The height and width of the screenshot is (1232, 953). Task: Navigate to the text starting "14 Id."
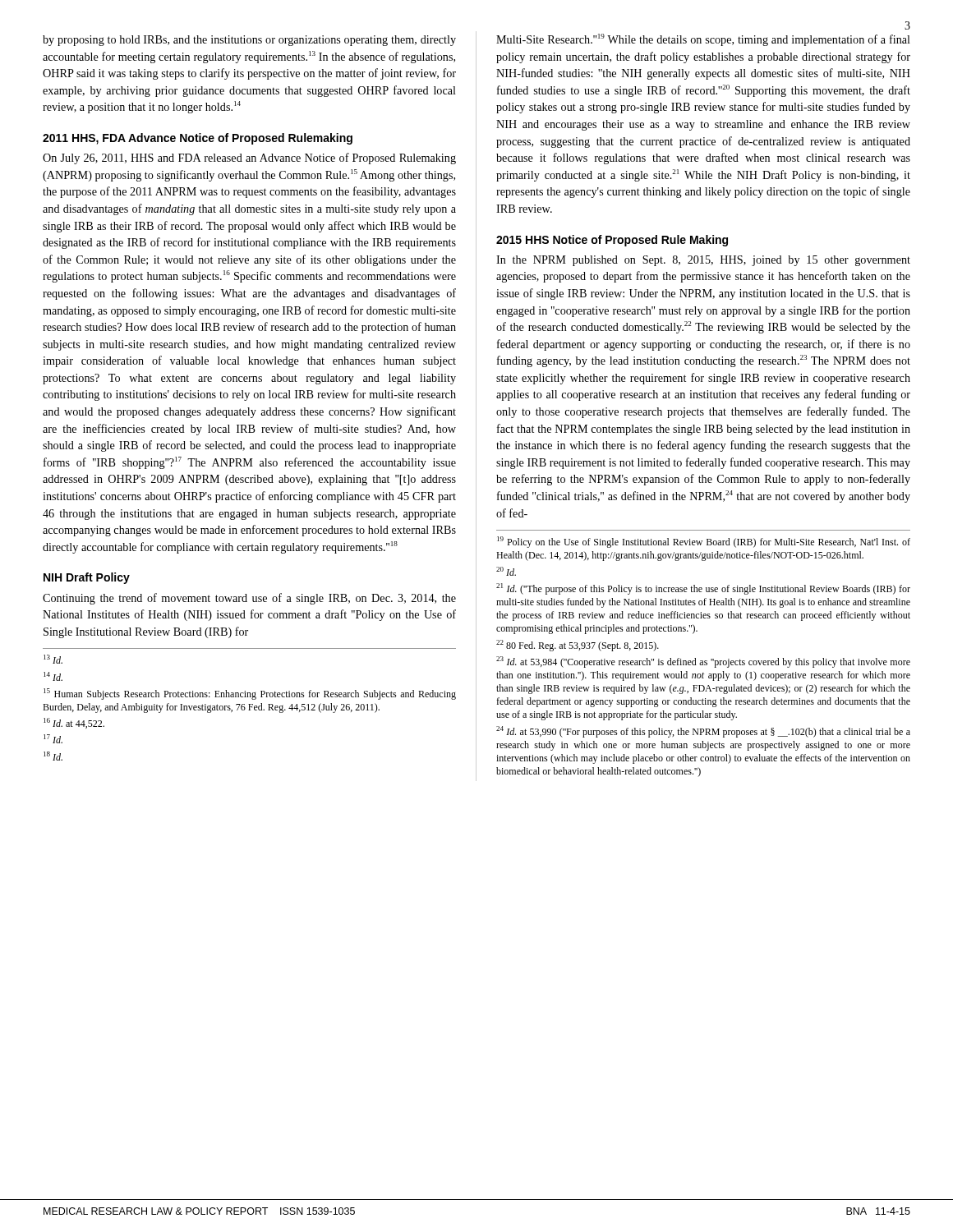(53, 677)
